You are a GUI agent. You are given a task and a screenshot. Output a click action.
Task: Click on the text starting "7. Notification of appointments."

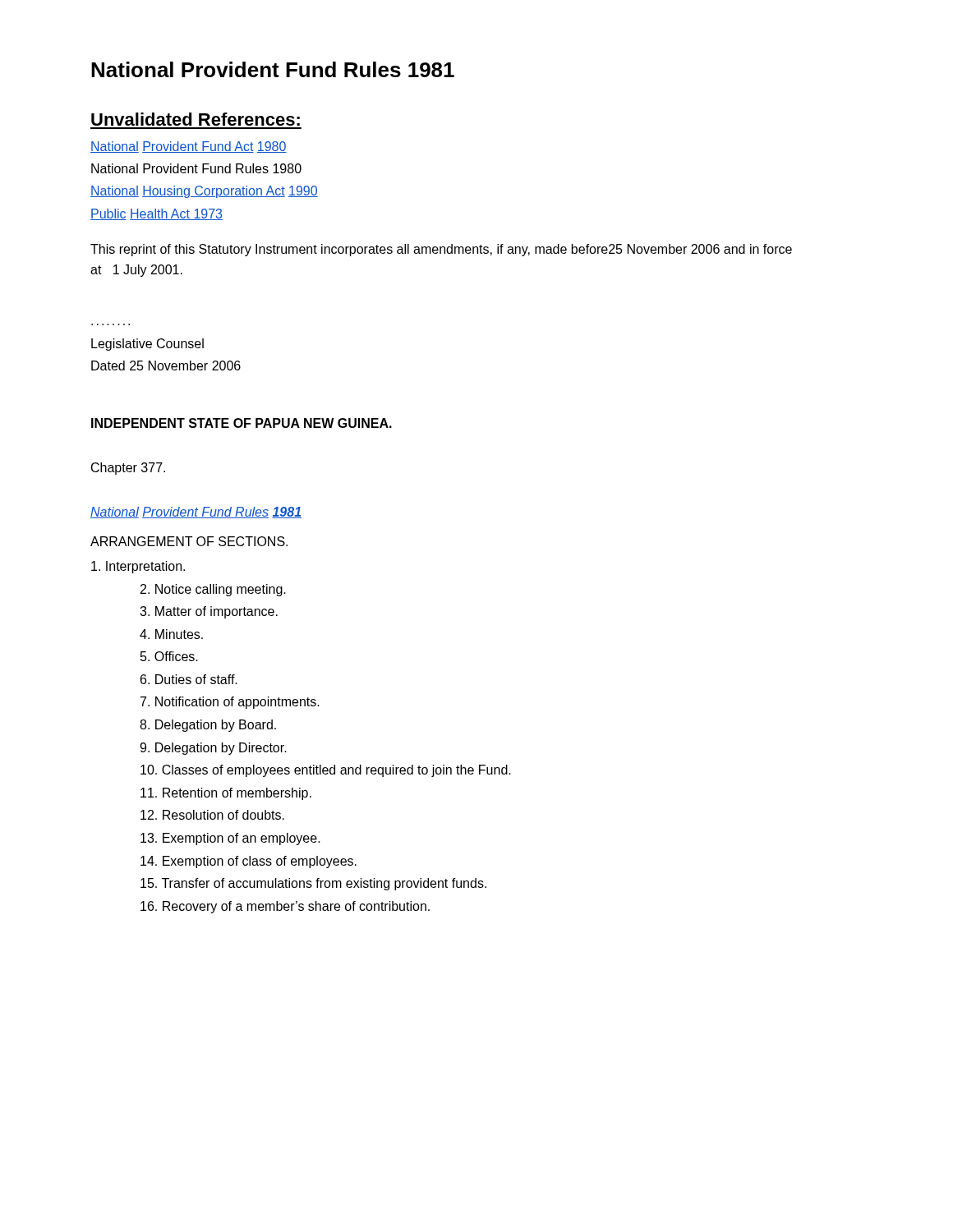[230, 702]
